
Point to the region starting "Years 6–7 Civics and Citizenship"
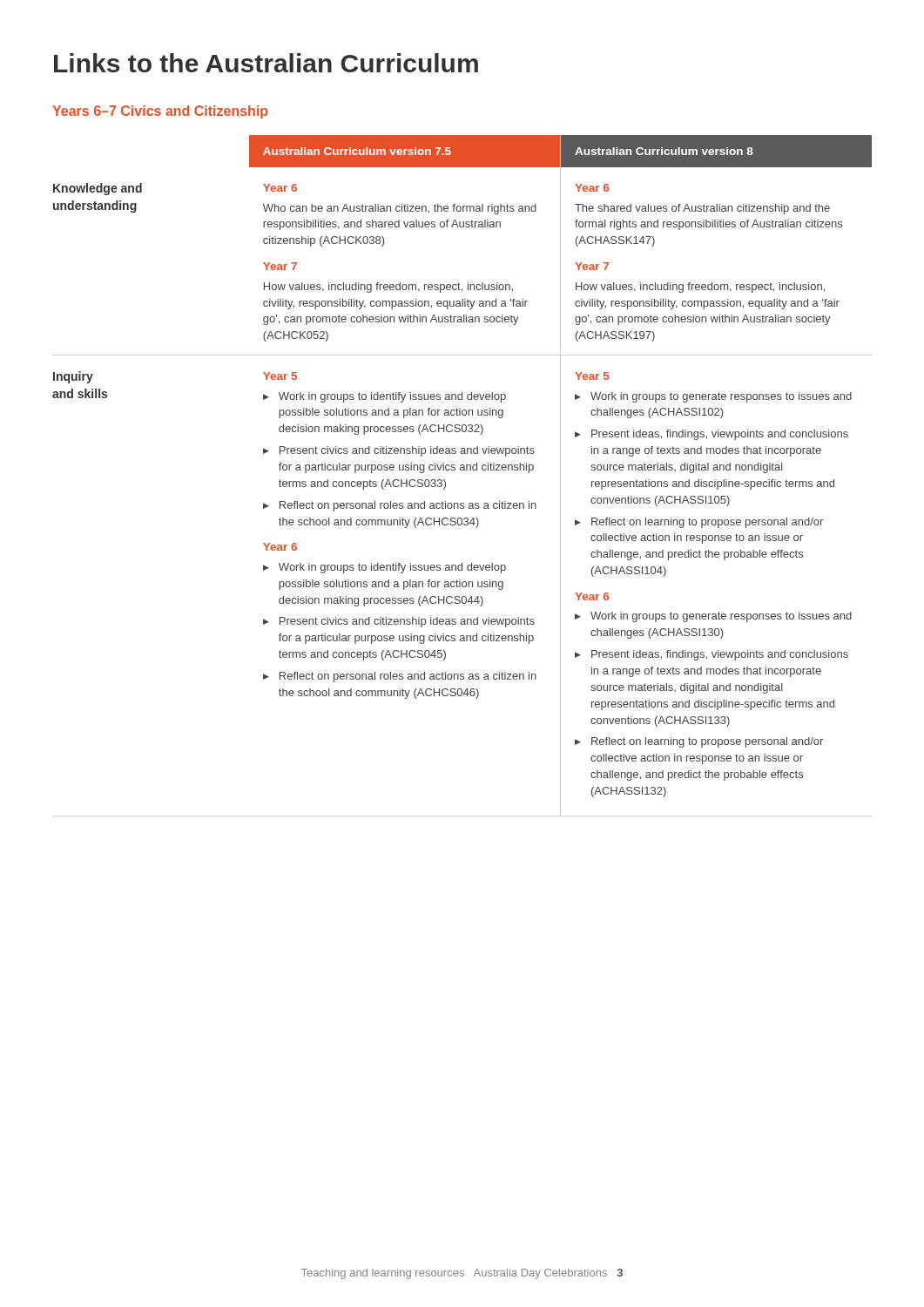click(x=160, y=111)
